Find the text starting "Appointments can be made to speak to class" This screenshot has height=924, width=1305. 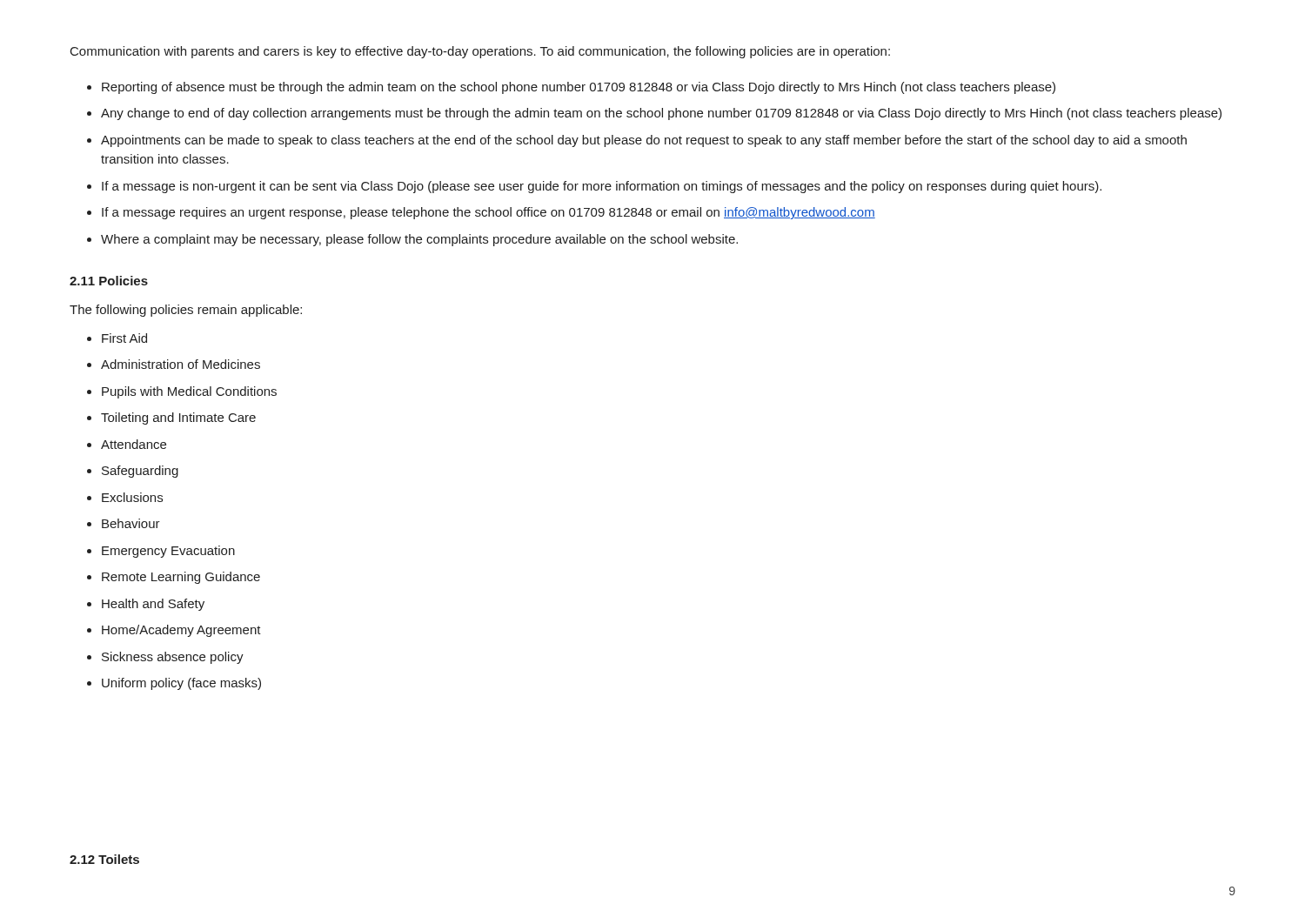[x=644, y=149]
